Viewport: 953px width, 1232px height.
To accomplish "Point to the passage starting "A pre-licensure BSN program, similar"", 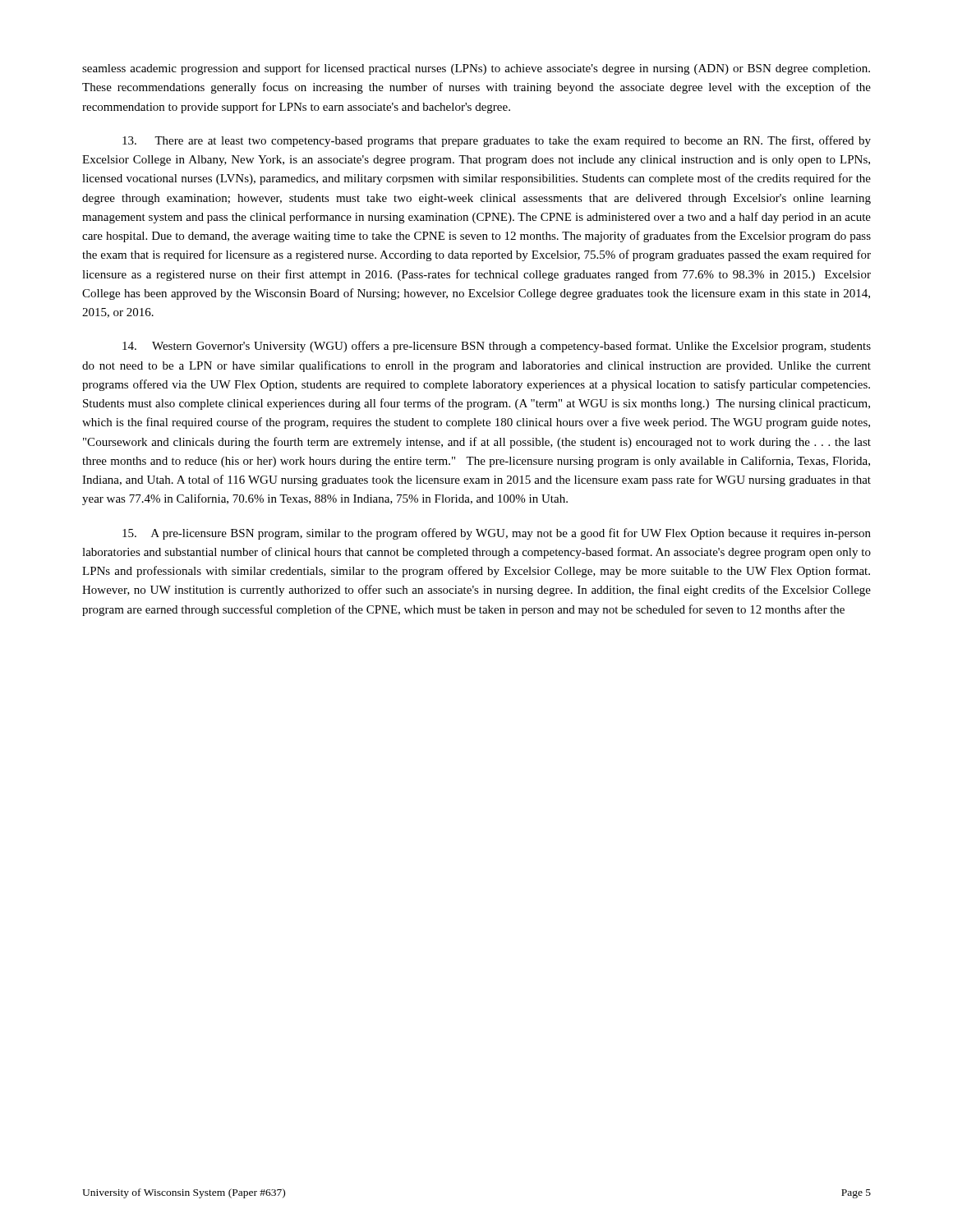I will (476, 571).
